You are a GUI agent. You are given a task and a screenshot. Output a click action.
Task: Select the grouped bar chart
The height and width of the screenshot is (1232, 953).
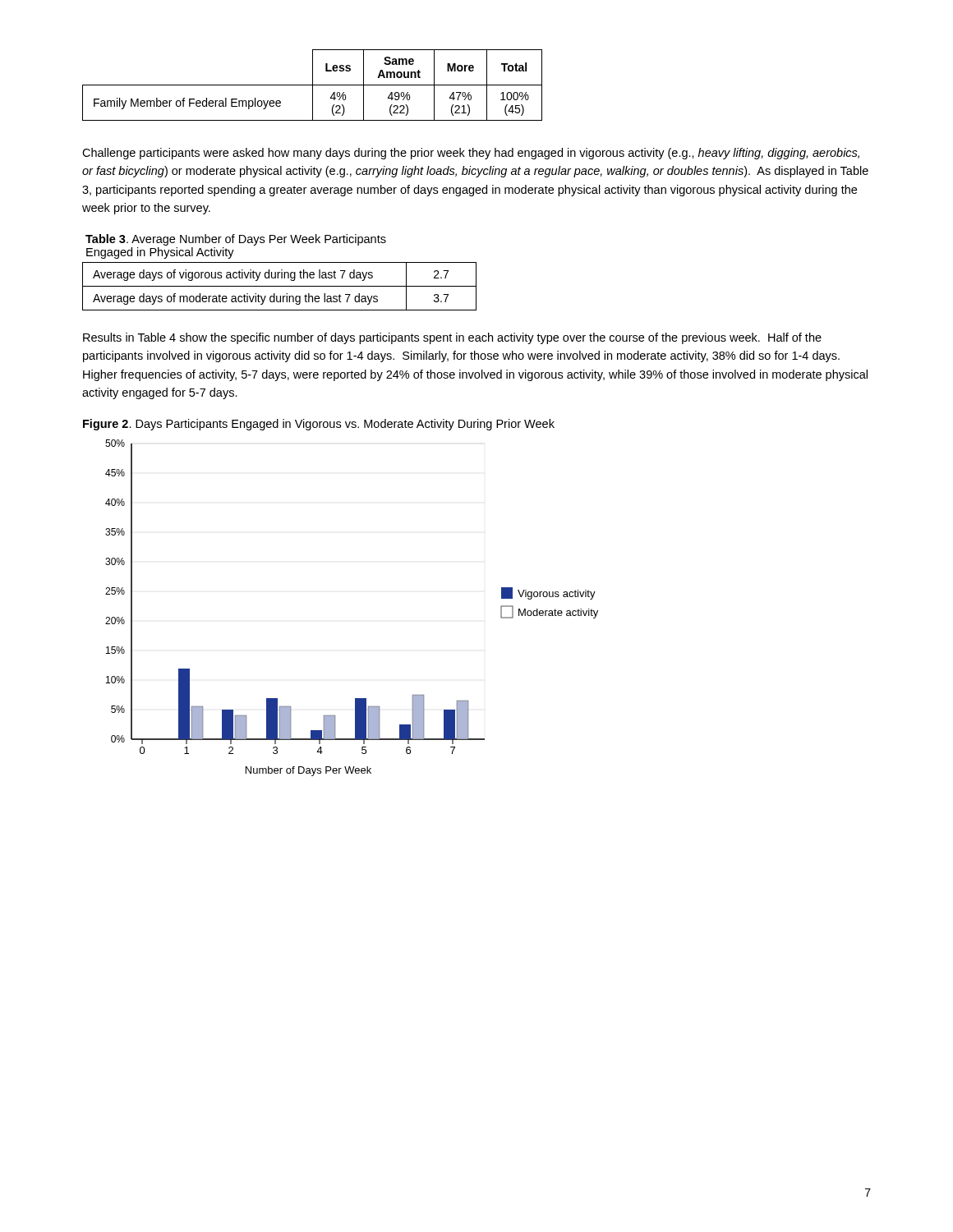tap(361, 608)
